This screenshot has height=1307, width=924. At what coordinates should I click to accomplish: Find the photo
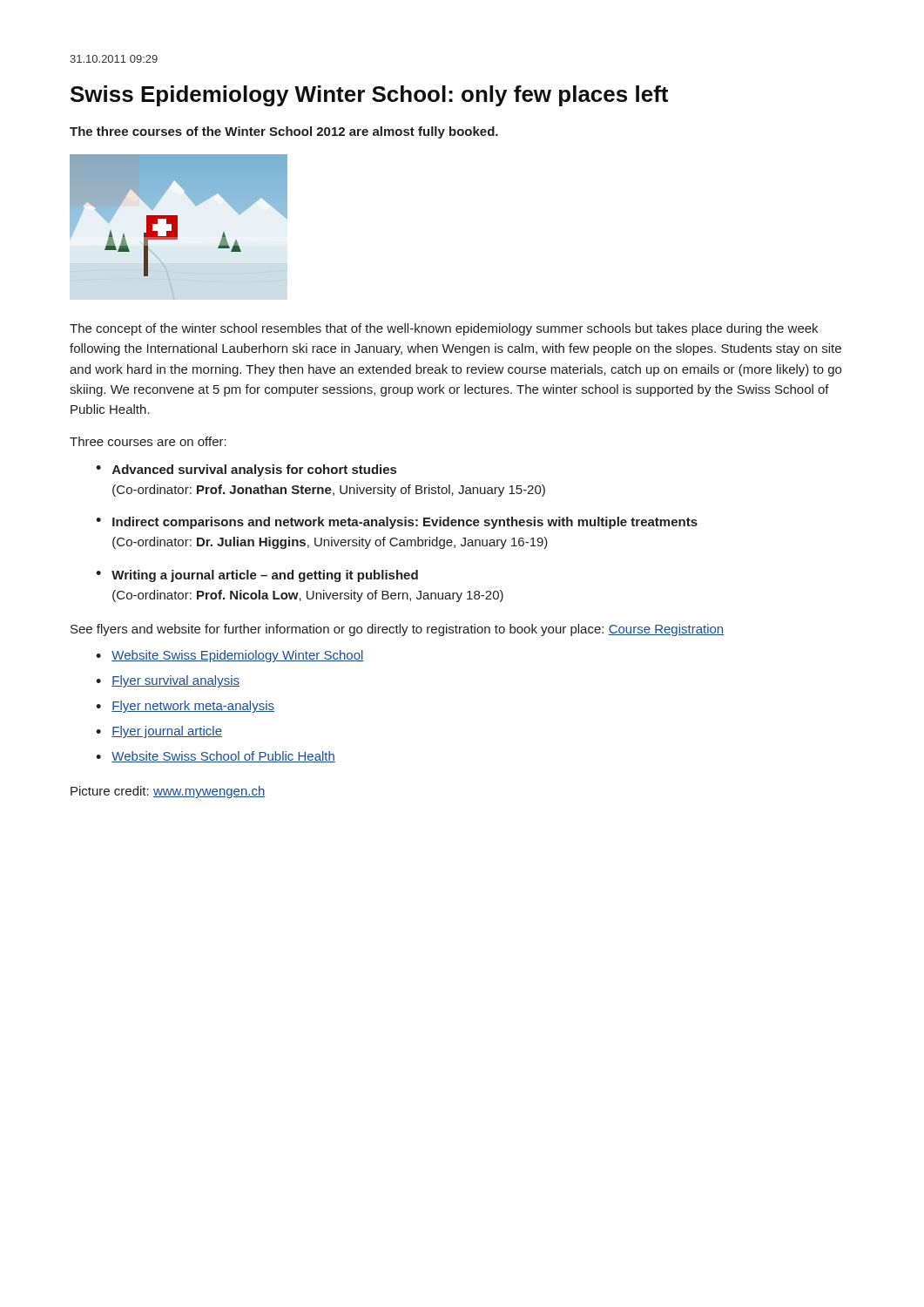click(x=179, y=228)
